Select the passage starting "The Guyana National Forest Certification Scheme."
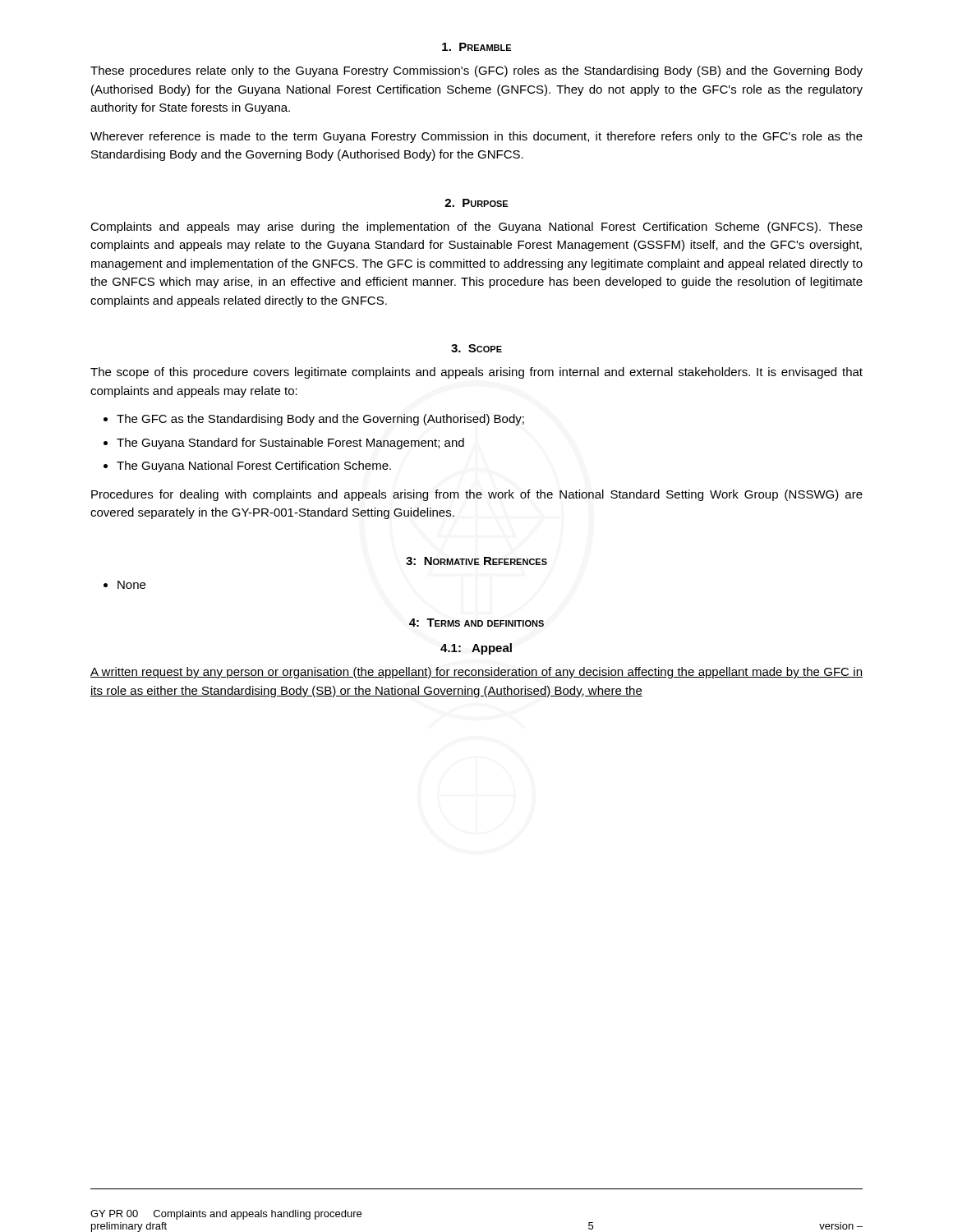Image resolution: width=953 pixels, height=1232 pixels. point(254,465)
